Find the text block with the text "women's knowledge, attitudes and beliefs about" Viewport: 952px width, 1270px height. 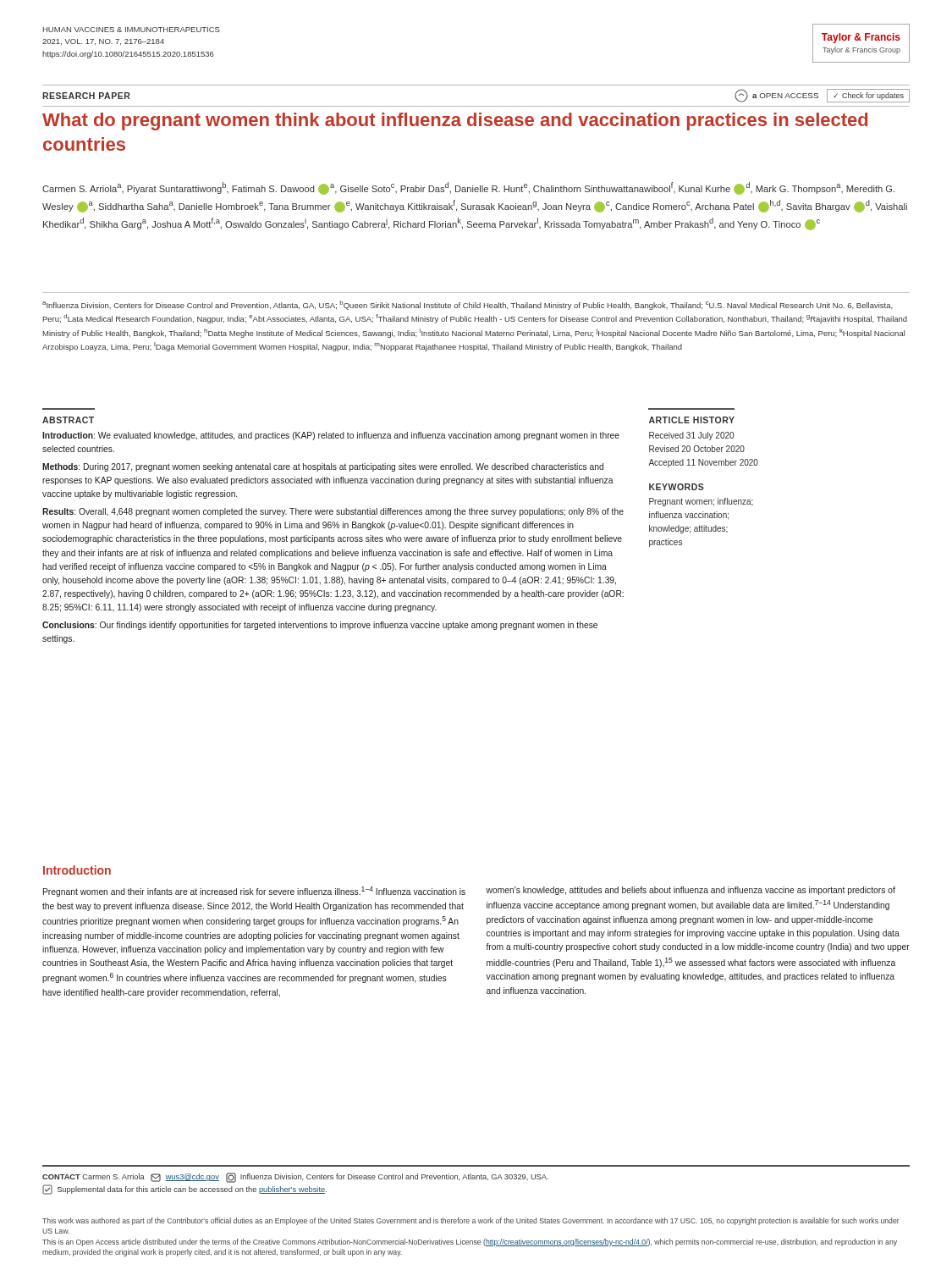tap(698, 941)
